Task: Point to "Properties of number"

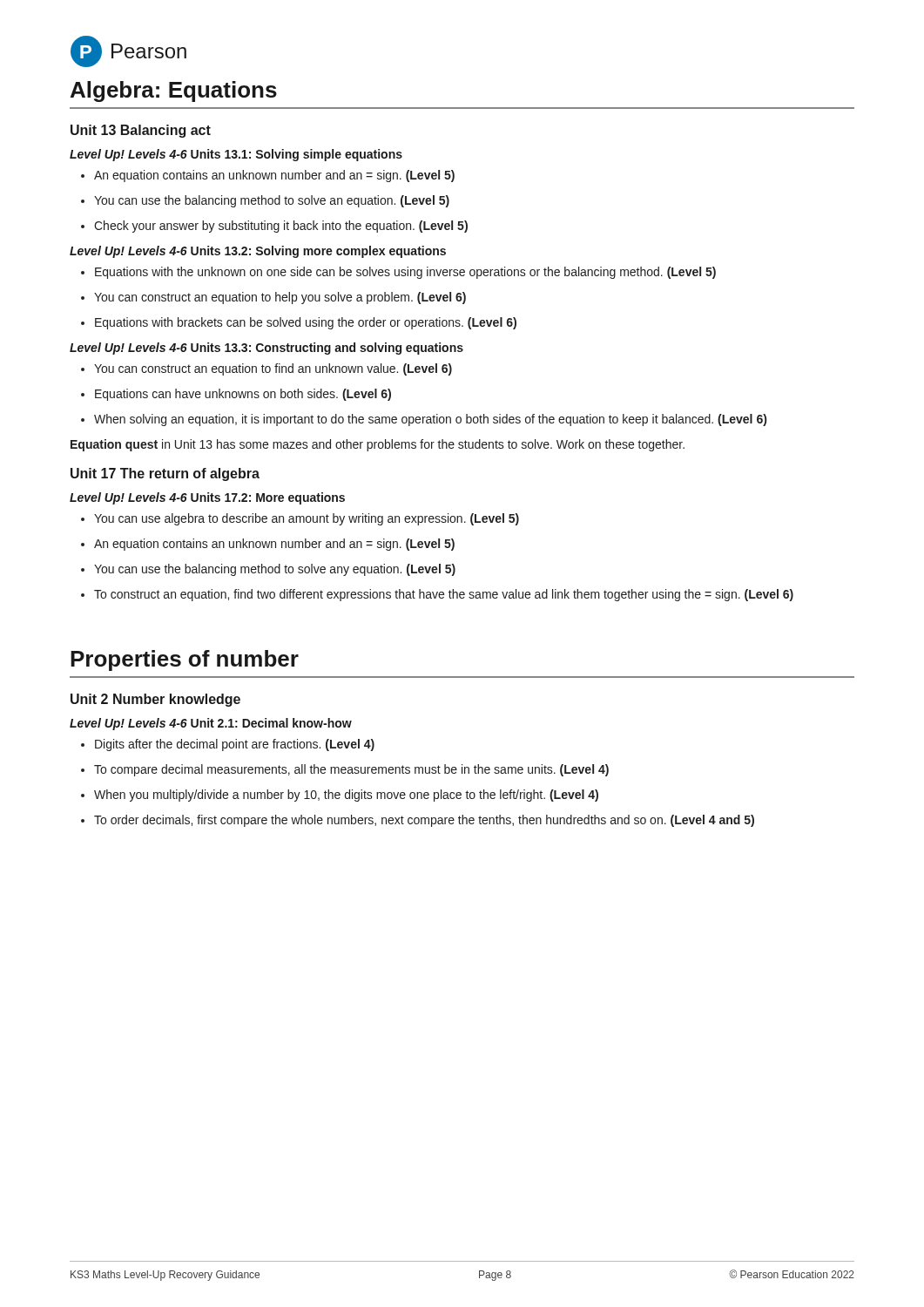Action: coord(184,659)
